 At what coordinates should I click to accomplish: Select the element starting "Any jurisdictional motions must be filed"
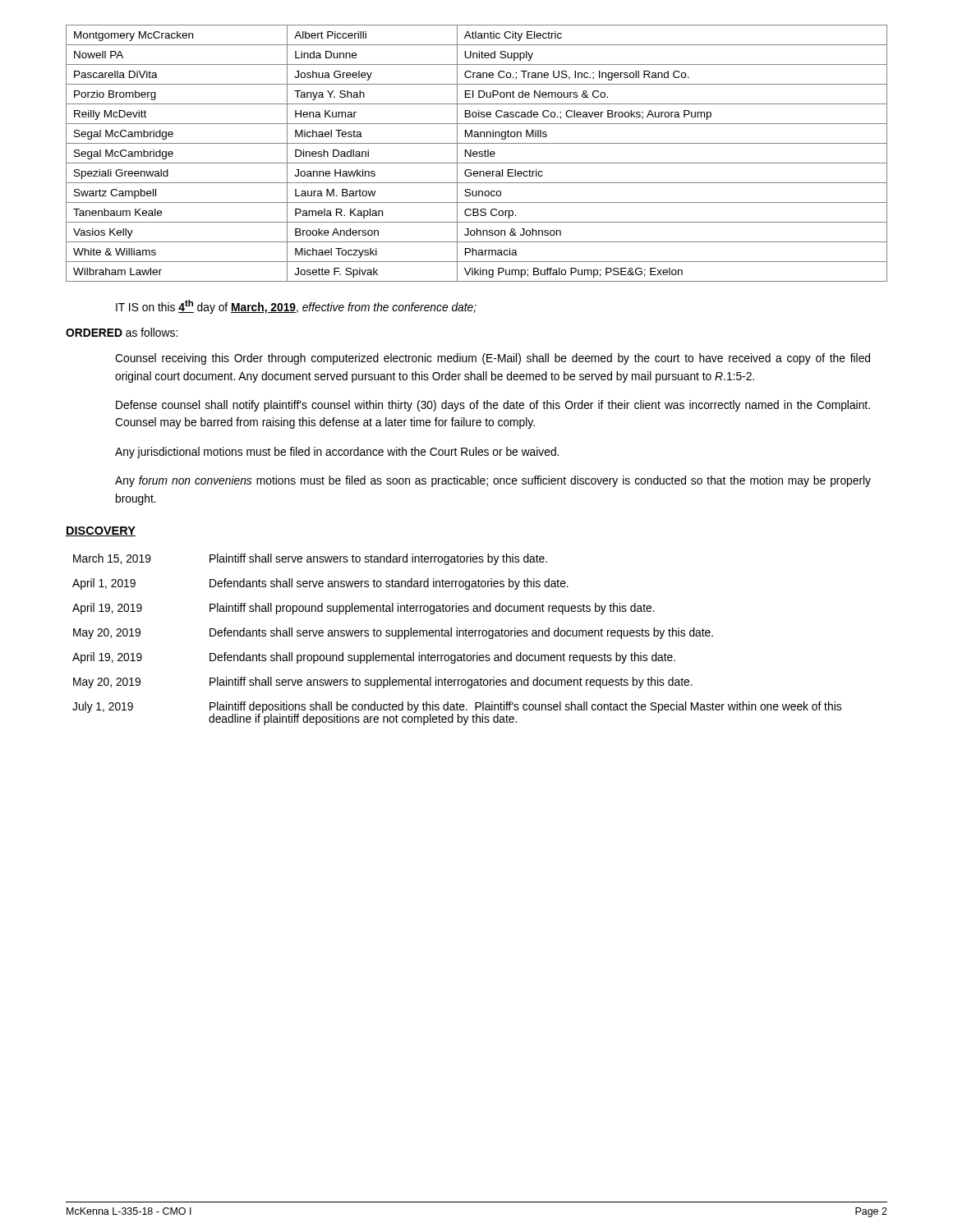tap(337, 452)
